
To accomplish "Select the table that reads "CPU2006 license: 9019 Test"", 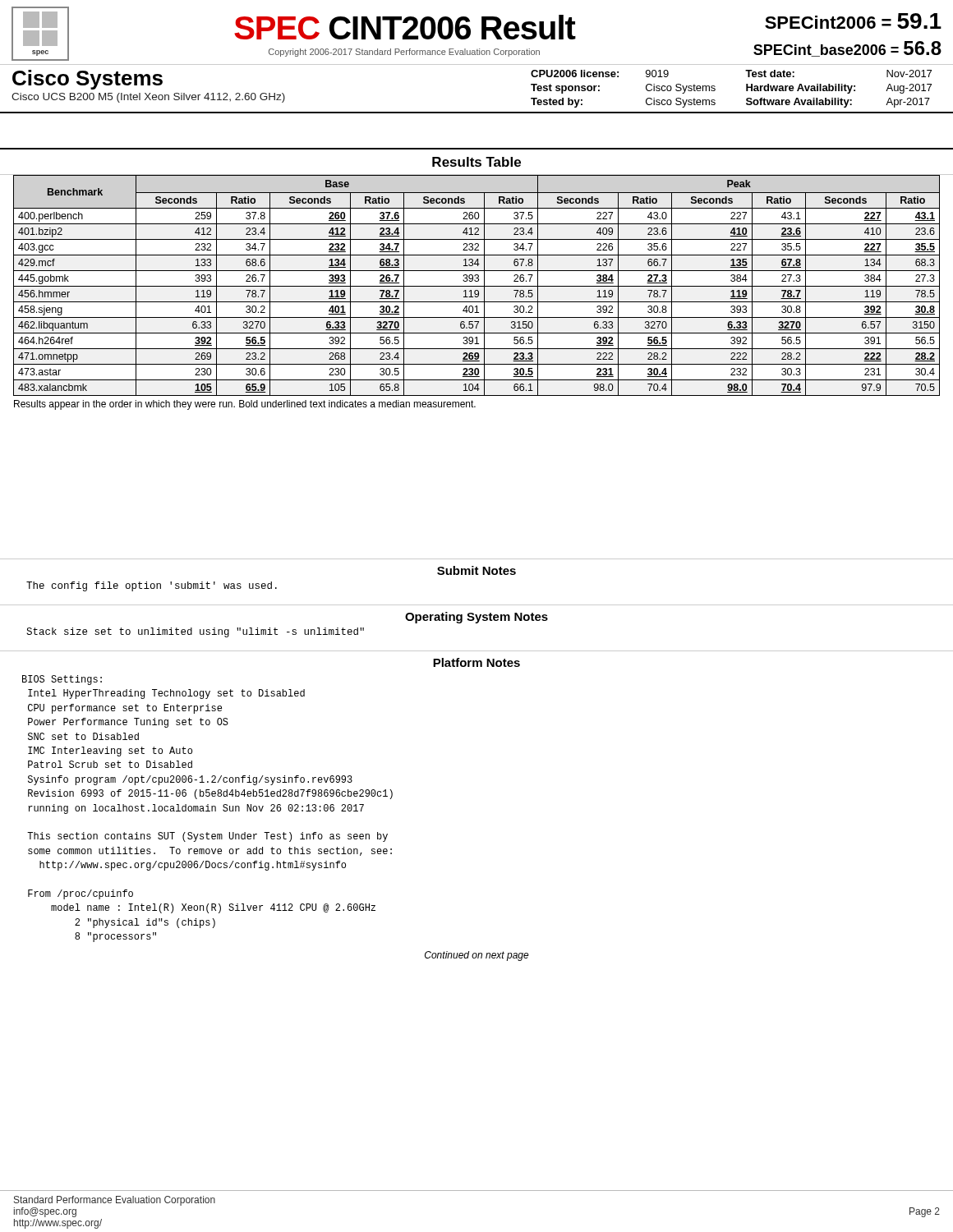I will point(736,87).
